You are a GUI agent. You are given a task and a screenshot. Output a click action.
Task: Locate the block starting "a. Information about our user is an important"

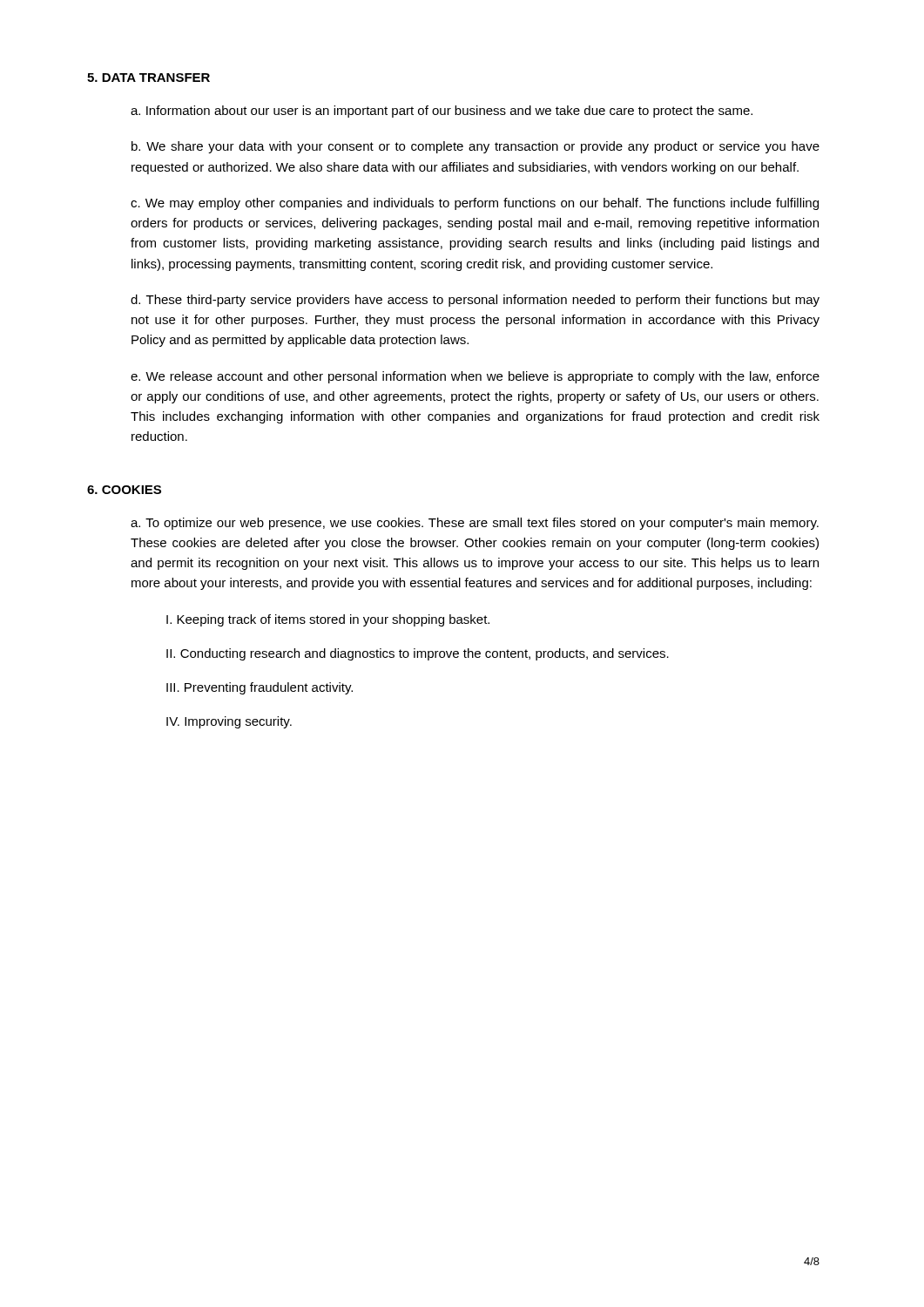[442, 110]
